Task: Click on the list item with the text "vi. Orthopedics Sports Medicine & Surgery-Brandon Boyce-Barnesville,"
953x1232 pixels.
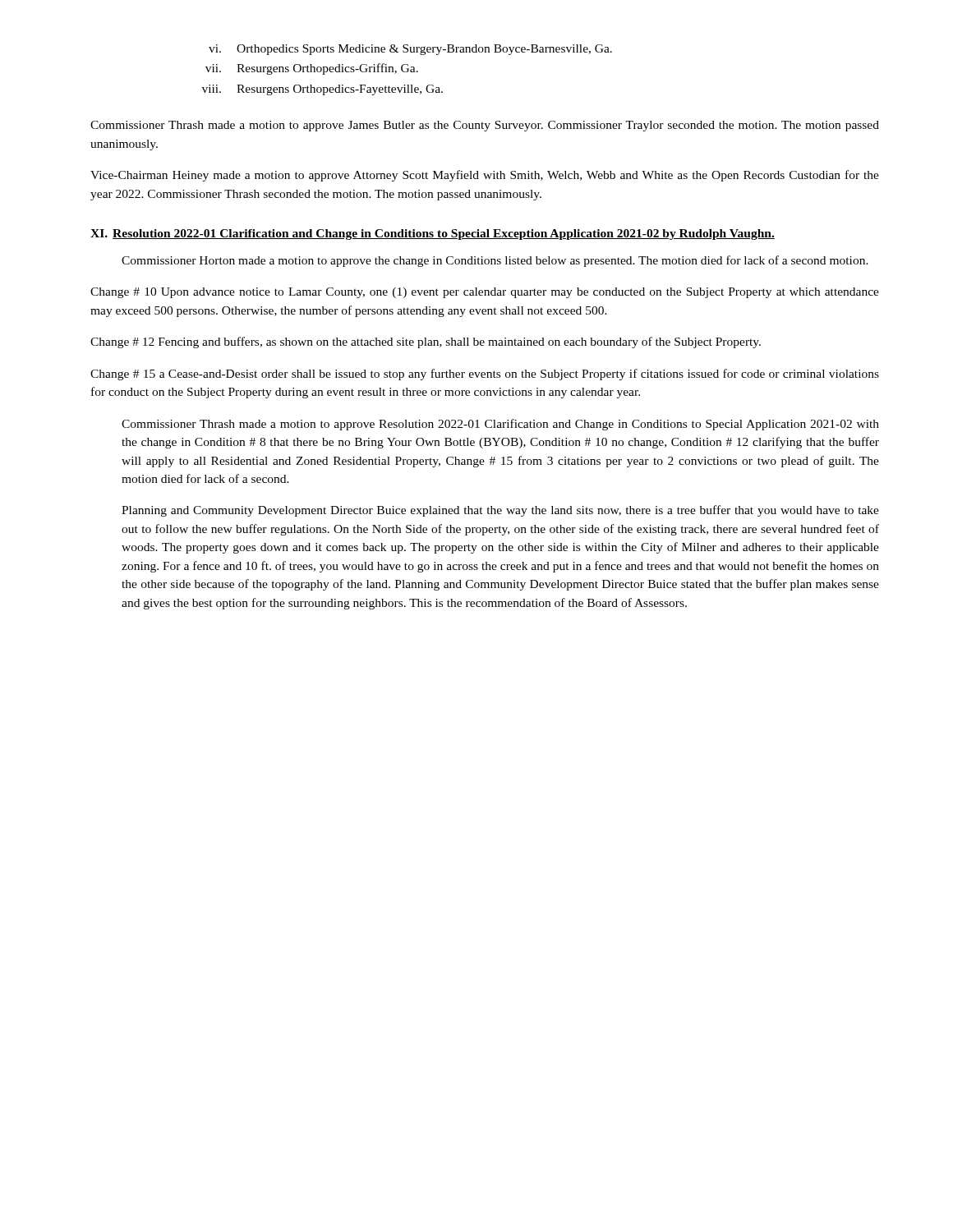Action: [526, 49]
